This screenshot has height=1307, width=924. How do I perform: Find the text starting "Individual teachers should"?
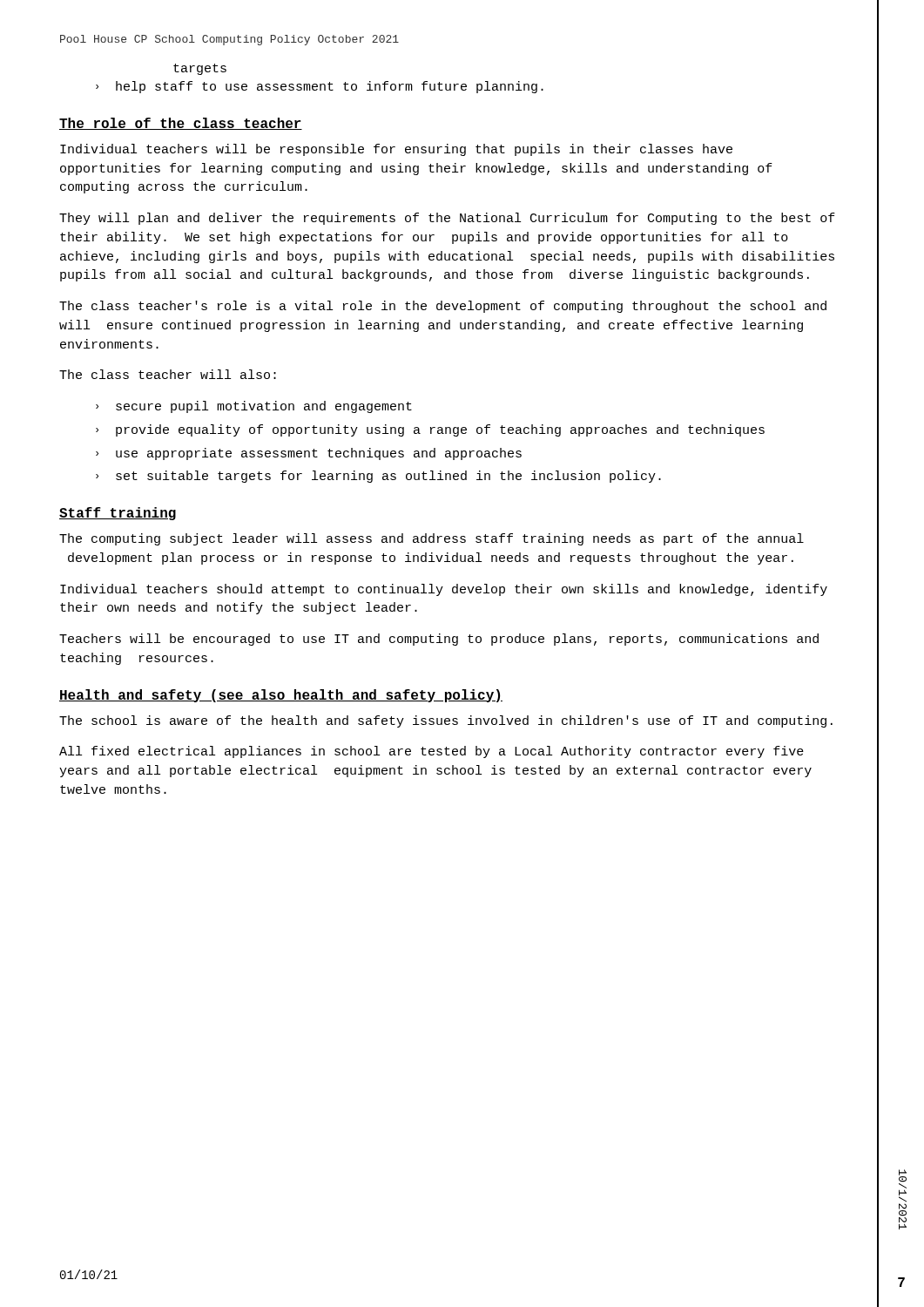coord(443,599)
